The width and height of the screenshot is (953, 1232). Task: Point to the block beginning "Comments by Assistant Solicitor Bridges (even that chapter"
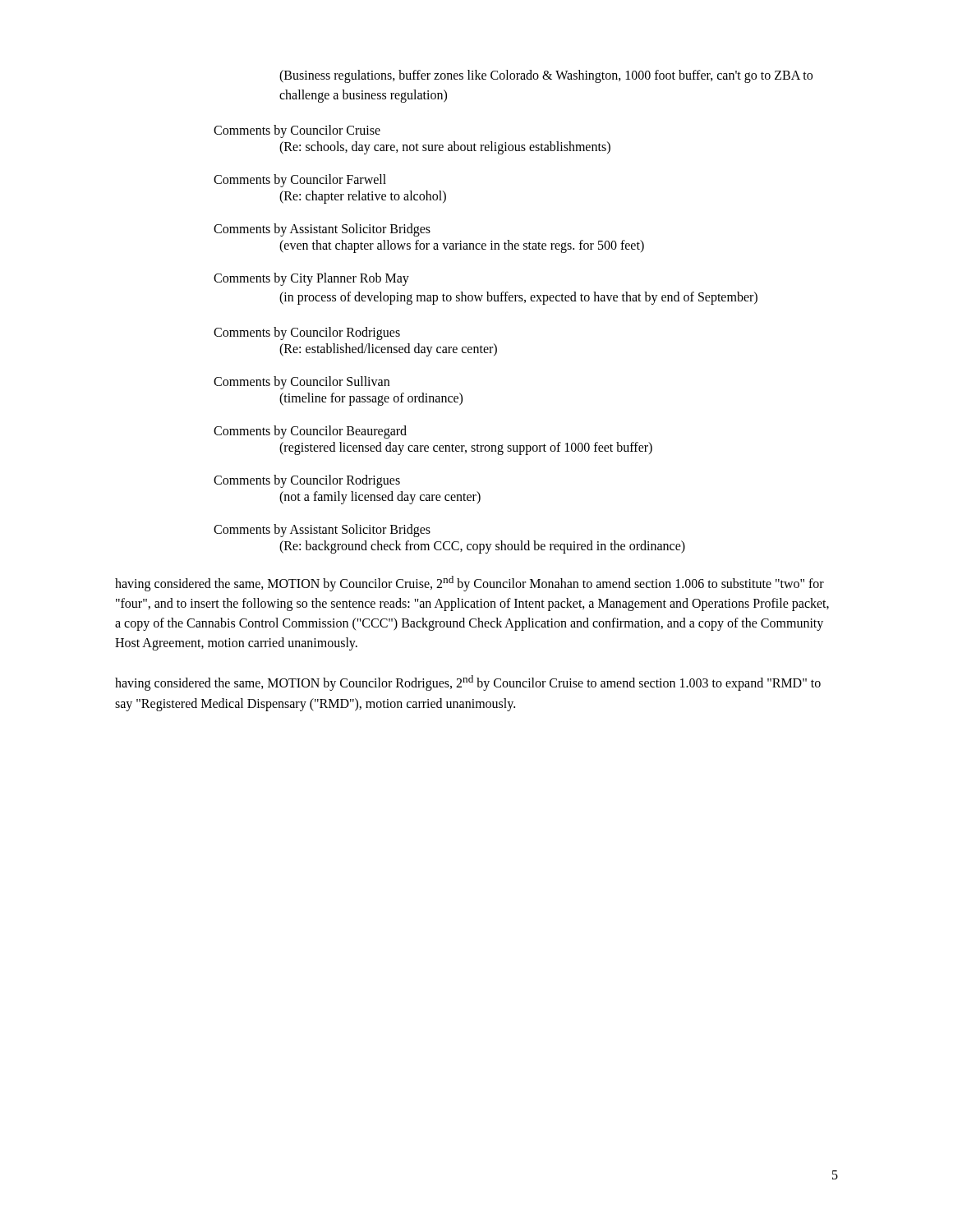[x=526, y=237]
